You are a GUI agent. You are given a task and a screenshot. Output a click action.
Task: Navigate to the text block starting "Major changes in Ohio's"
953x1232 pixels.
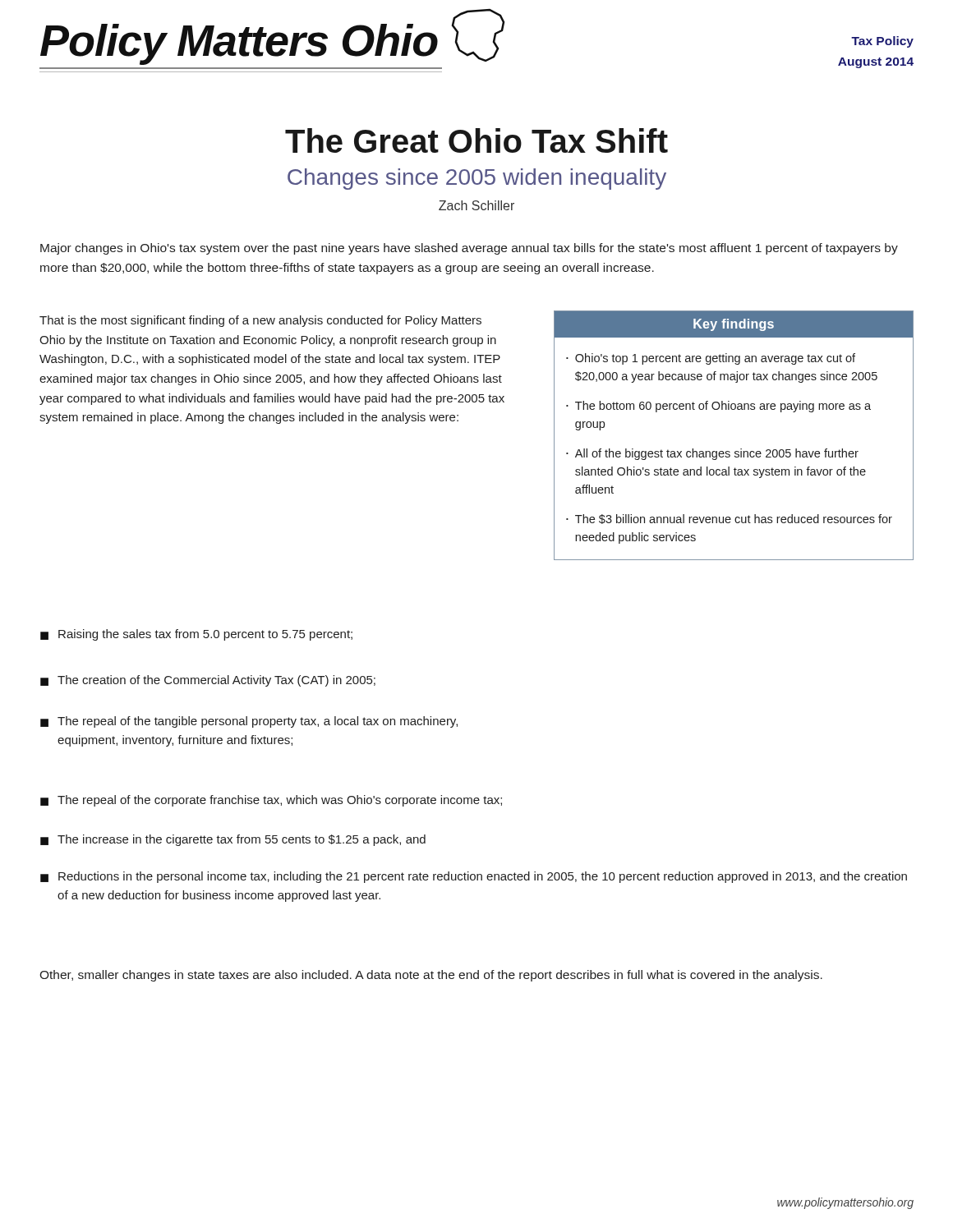(x=476, y=258)
